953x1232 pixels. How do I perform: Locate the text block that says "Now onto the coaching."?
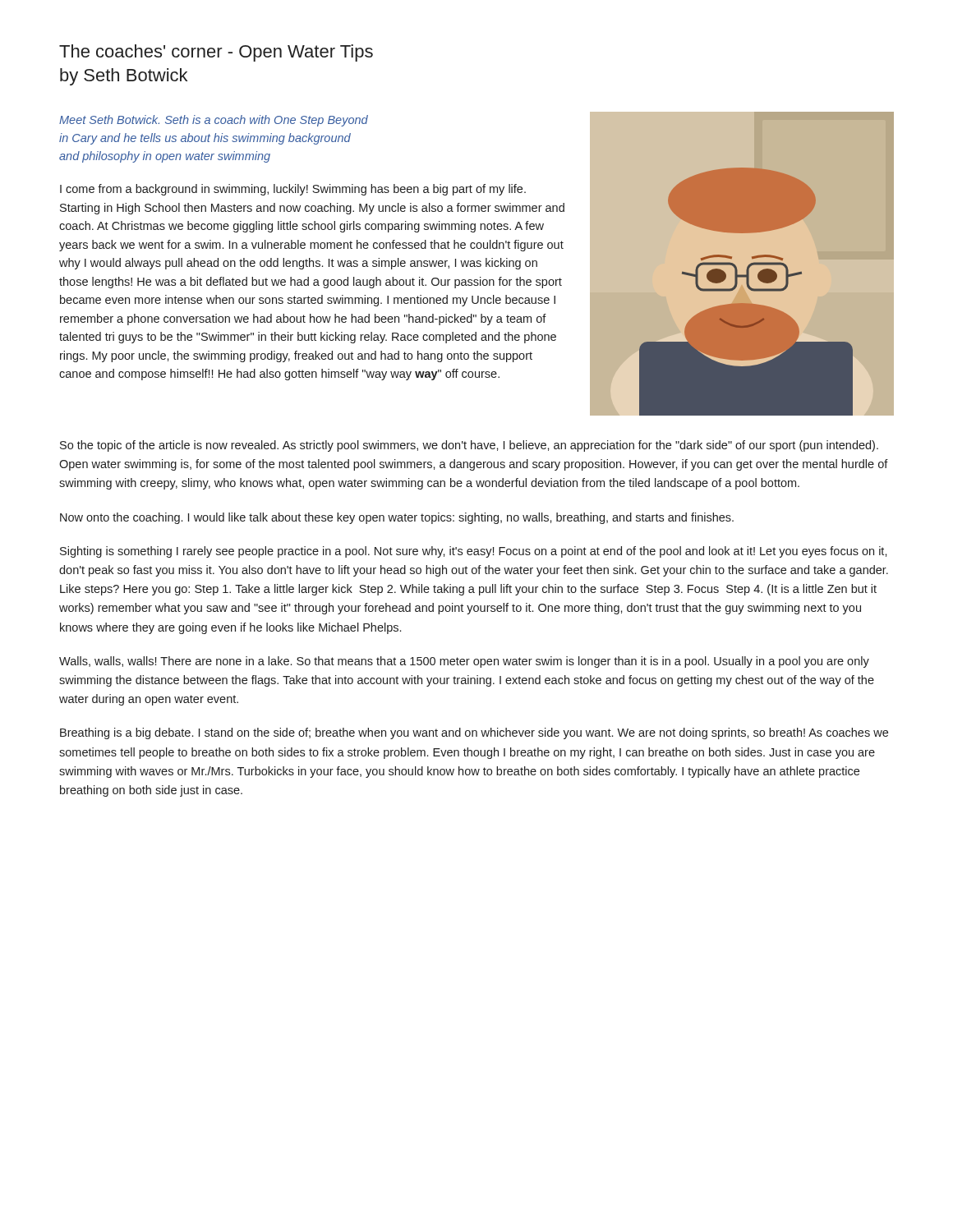pyautogui.click(x=397, y=517)
